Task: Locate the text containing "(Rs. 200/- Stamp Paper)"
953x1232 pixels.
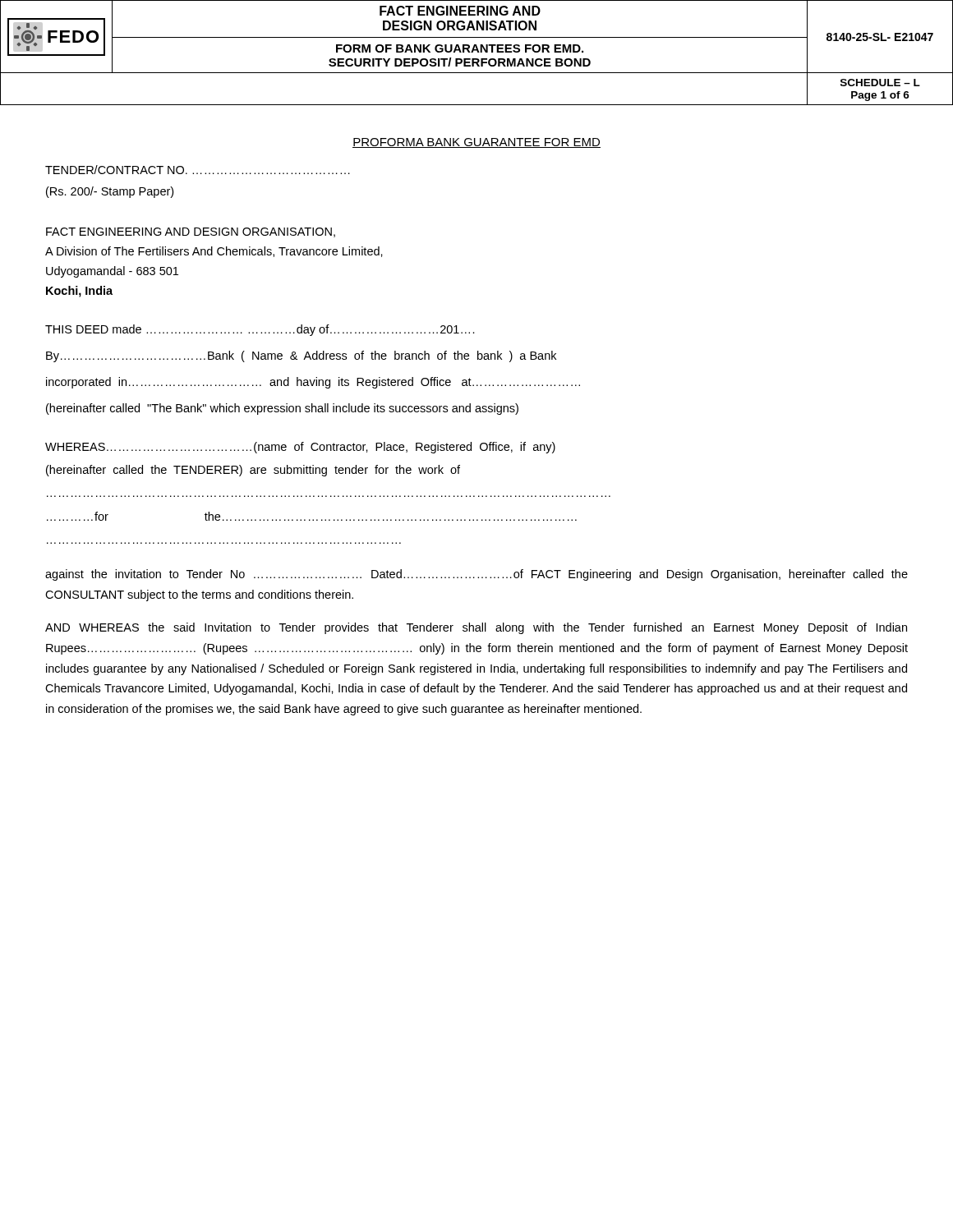Action: point(110,192)
